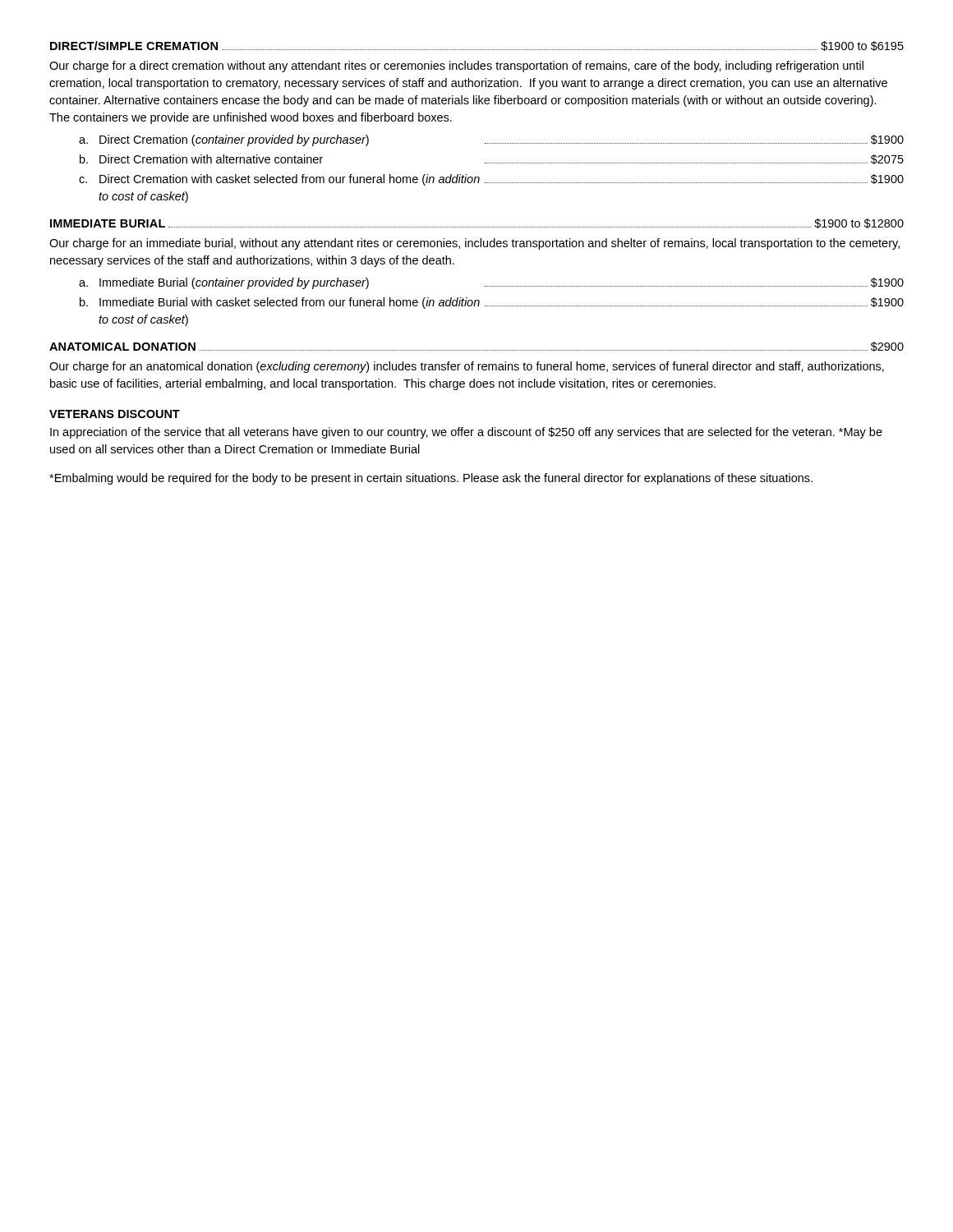Locate the element starting "a. Immediate Burial"

(491, 283)
